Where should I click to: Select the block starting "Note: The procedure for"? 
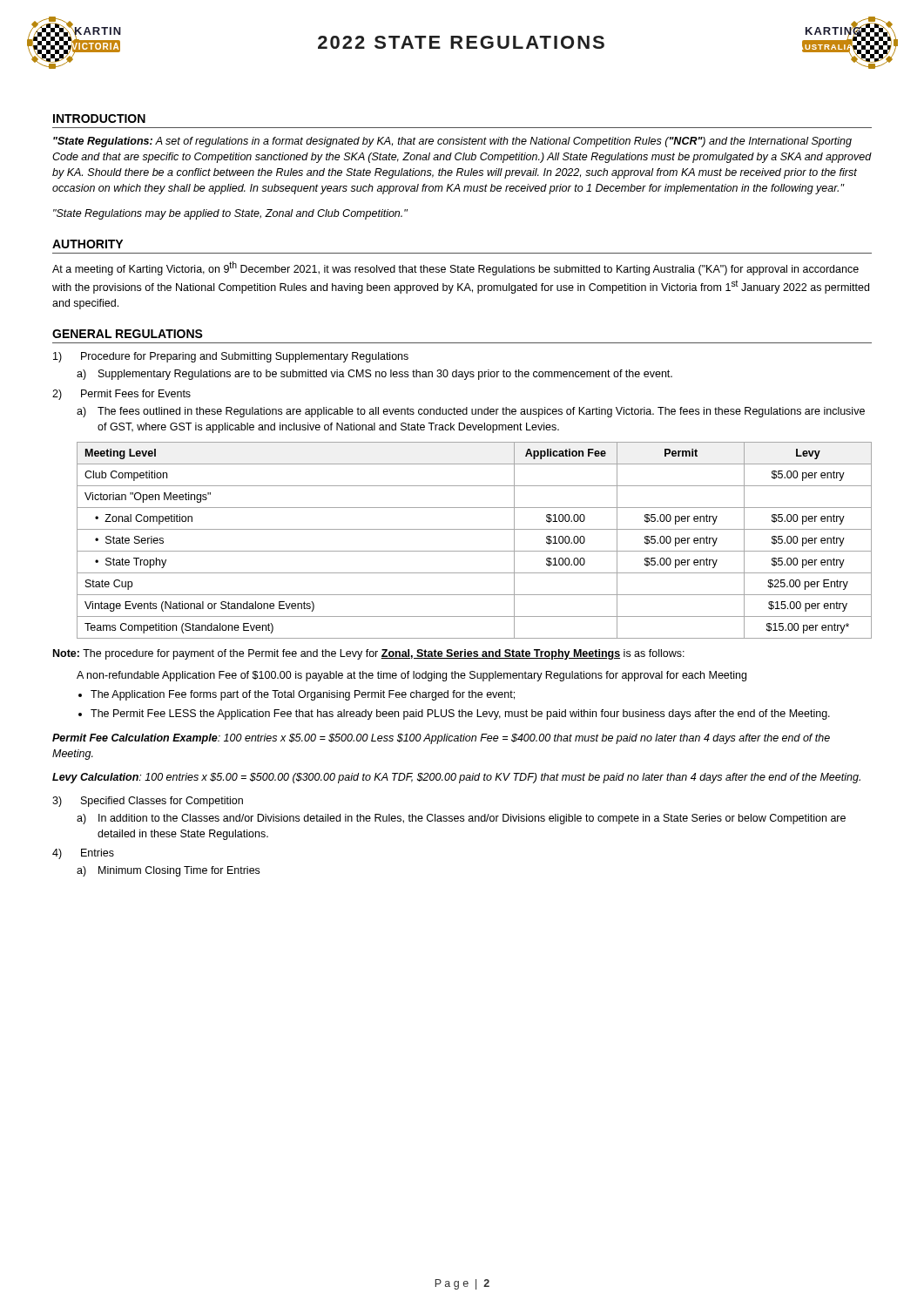[369, 653]
